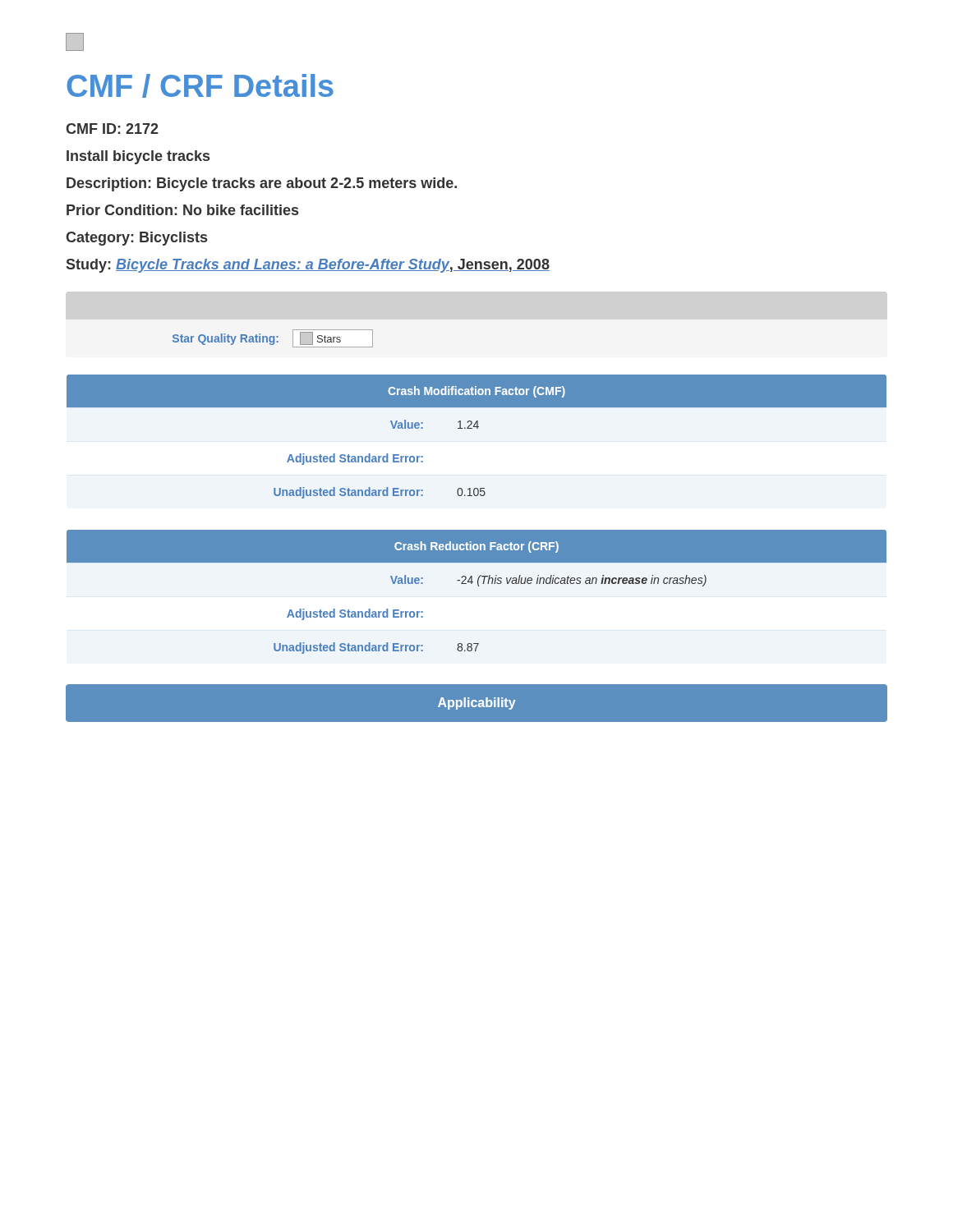Select the table that reads "Star Quality Rating:"
953x1232 pixels.
click(476, 324)
